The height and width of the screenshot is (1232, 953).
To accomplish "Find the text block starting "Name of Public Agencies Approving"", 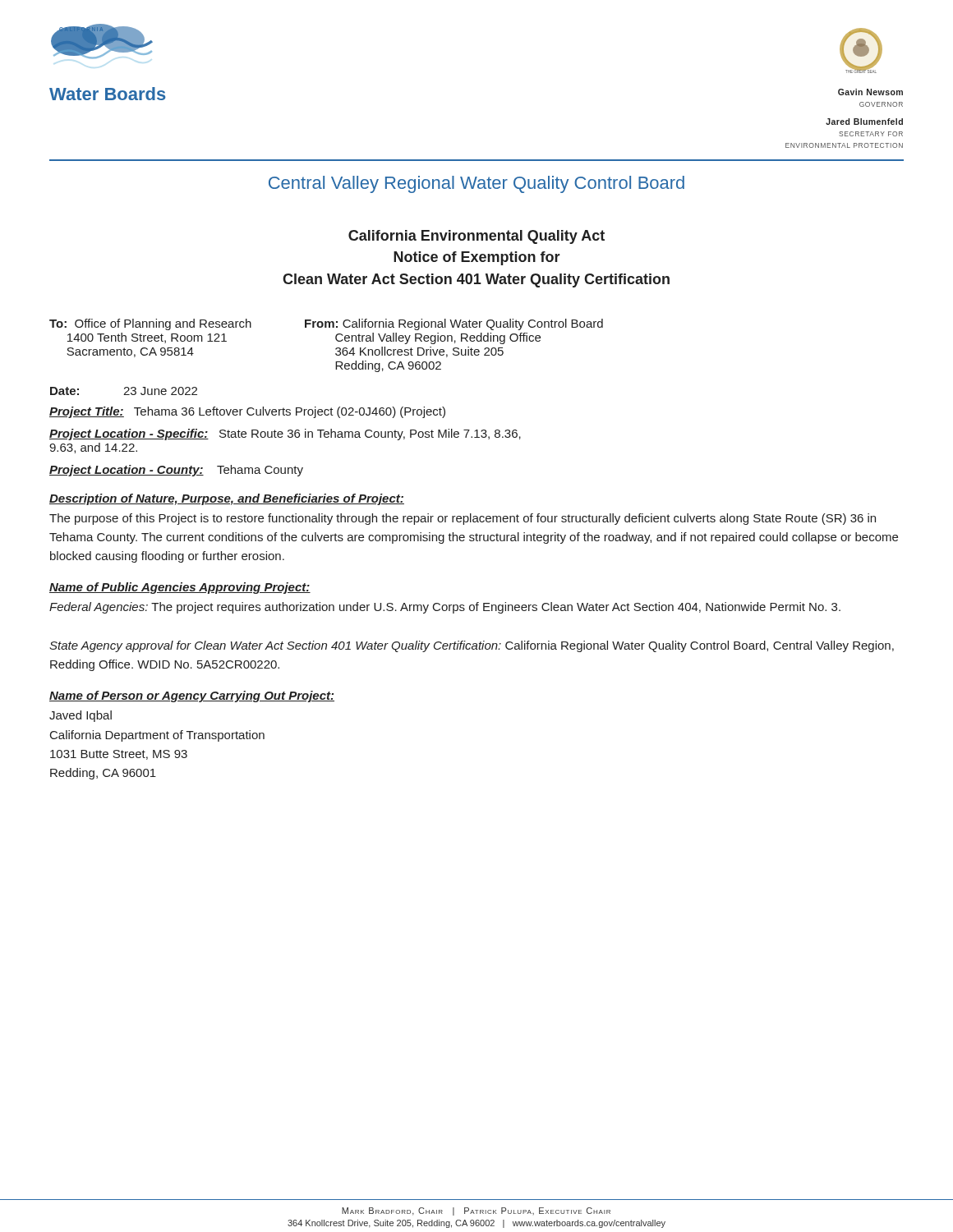I will coord(180,587).
